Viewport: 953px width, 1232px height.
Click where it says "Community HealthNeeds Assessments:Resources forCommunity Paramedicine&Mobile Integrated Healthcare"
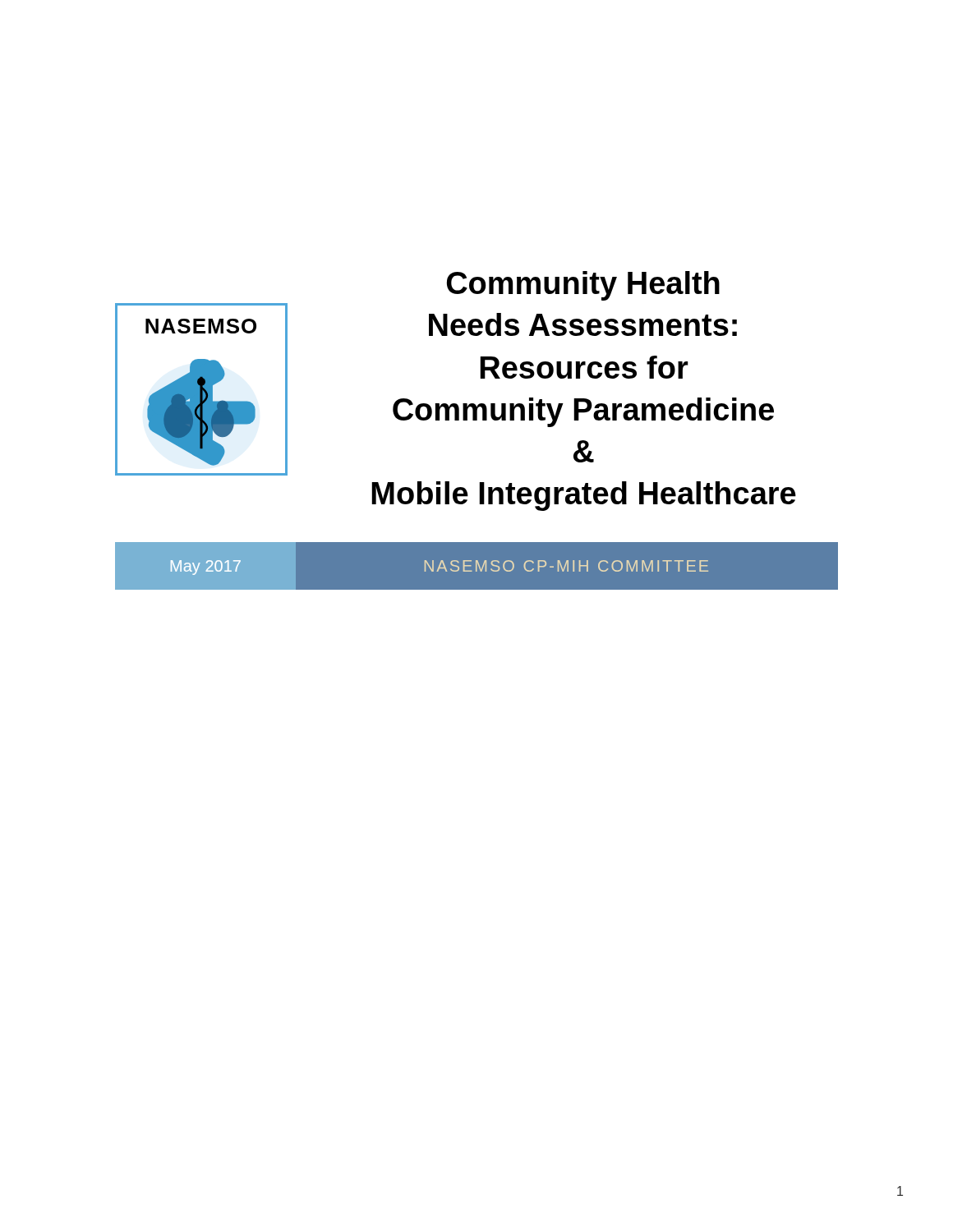[x=583, y=389]
